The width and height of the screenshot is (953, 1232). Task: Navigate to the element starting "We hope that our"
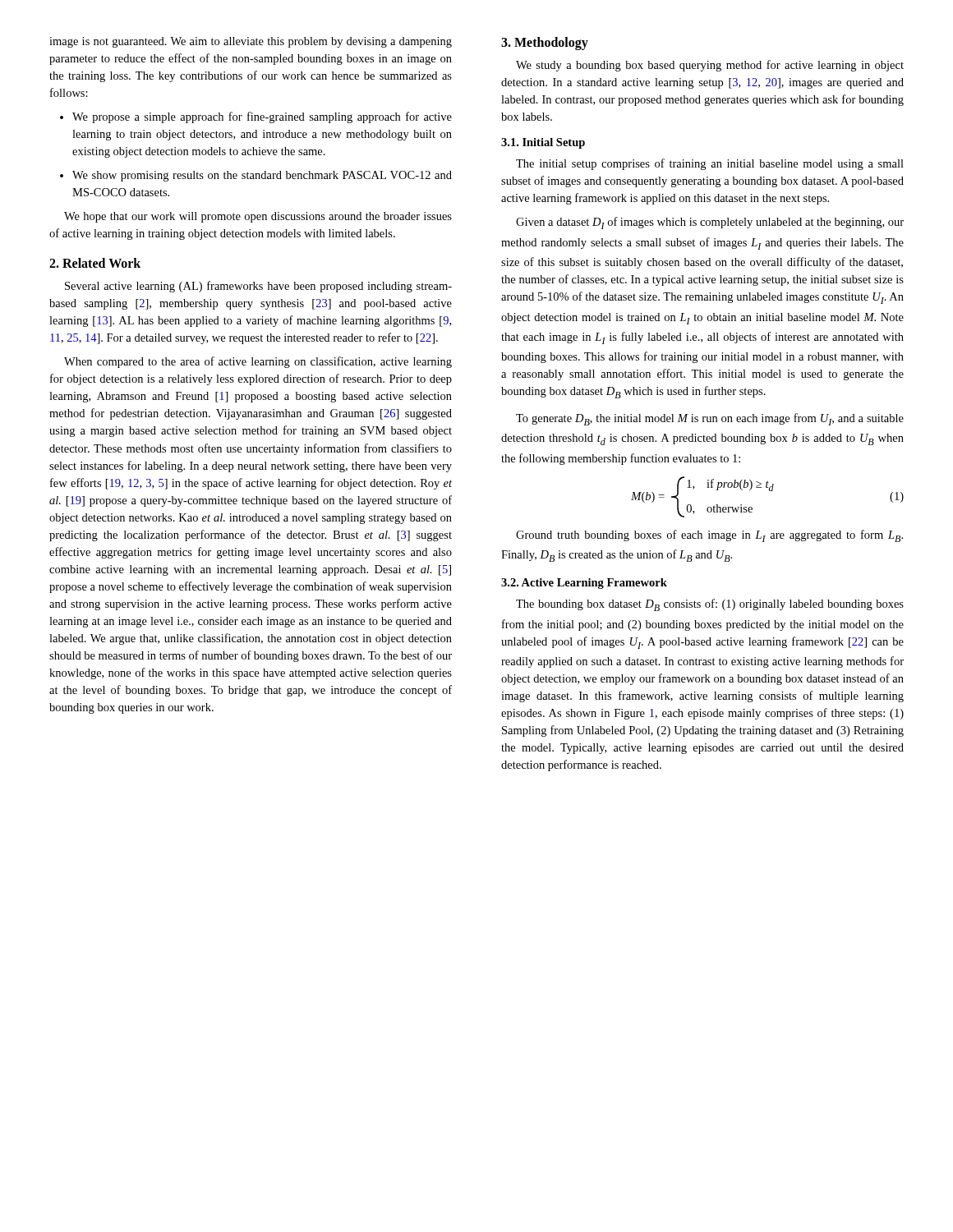[x=251, y=225]
